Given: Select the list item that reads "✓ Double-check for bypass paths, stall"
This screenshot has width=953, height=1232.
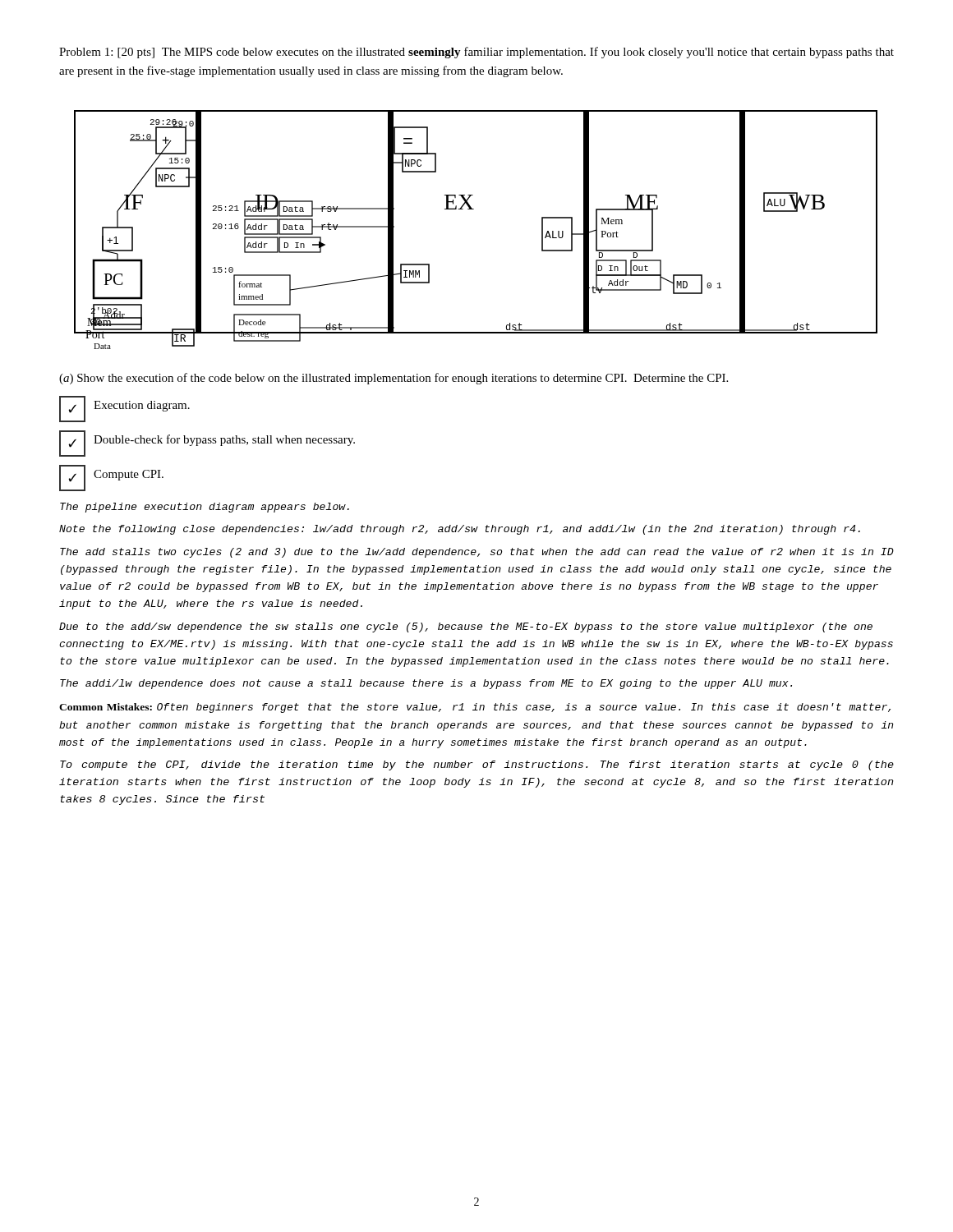Looking at the screenshot, I should pyautogui.click(x=207, y=443).
